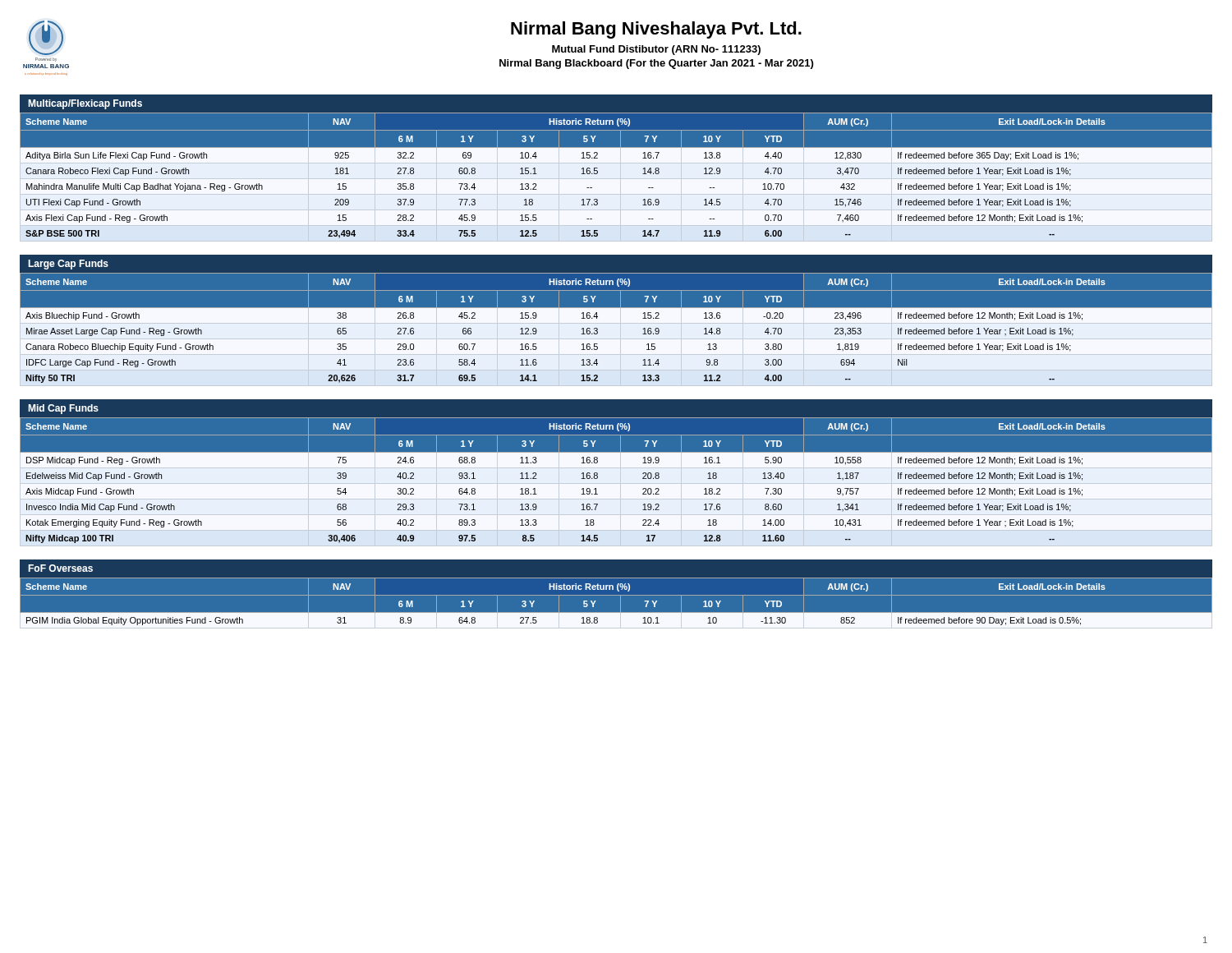Click on the element starting "Mutual Fund Distibutor"
This screenshot has height=953, width=1232.
point(656,49)
